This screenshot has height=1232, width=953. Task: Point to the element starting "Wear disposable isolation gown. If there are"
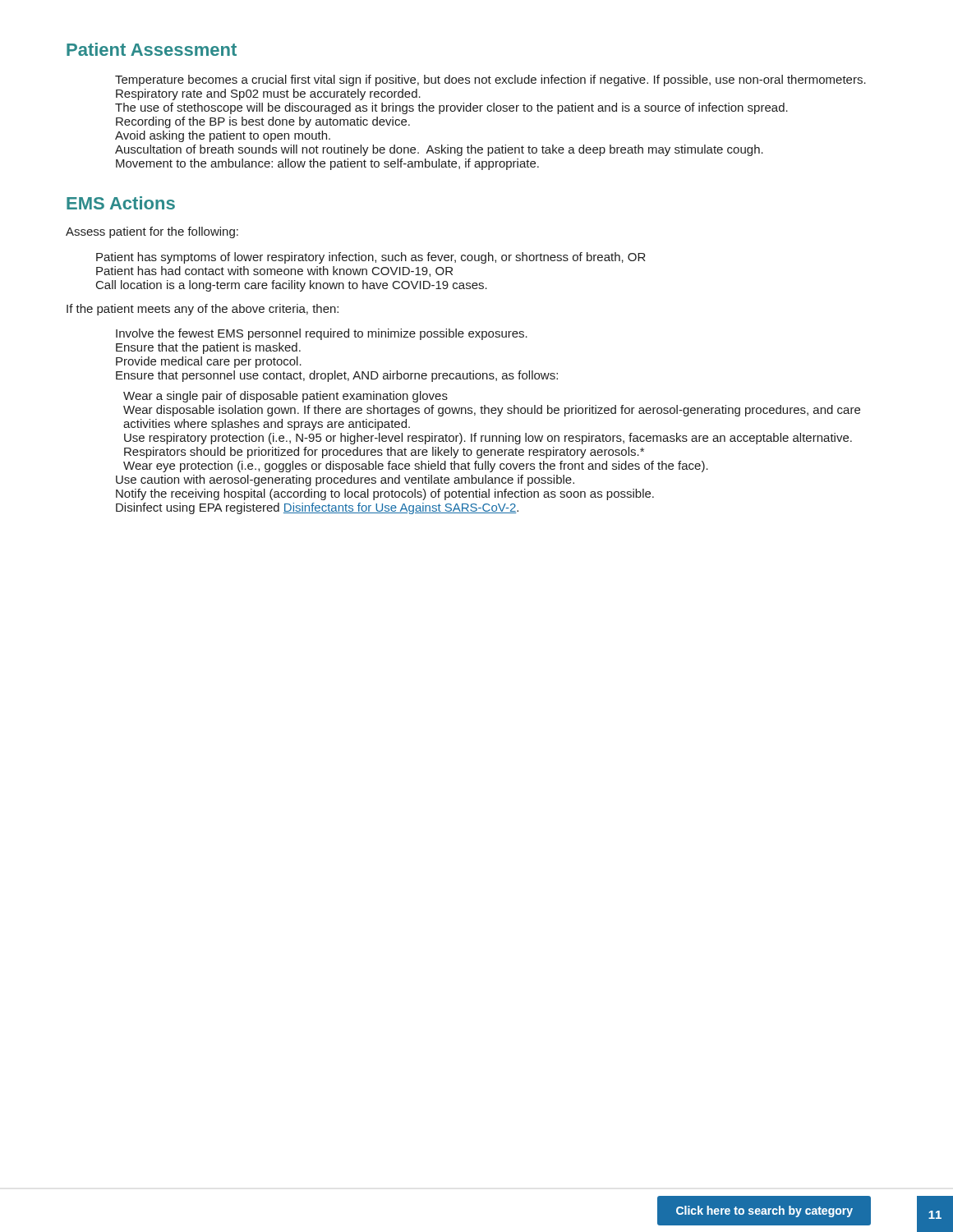tap(505, 416)
